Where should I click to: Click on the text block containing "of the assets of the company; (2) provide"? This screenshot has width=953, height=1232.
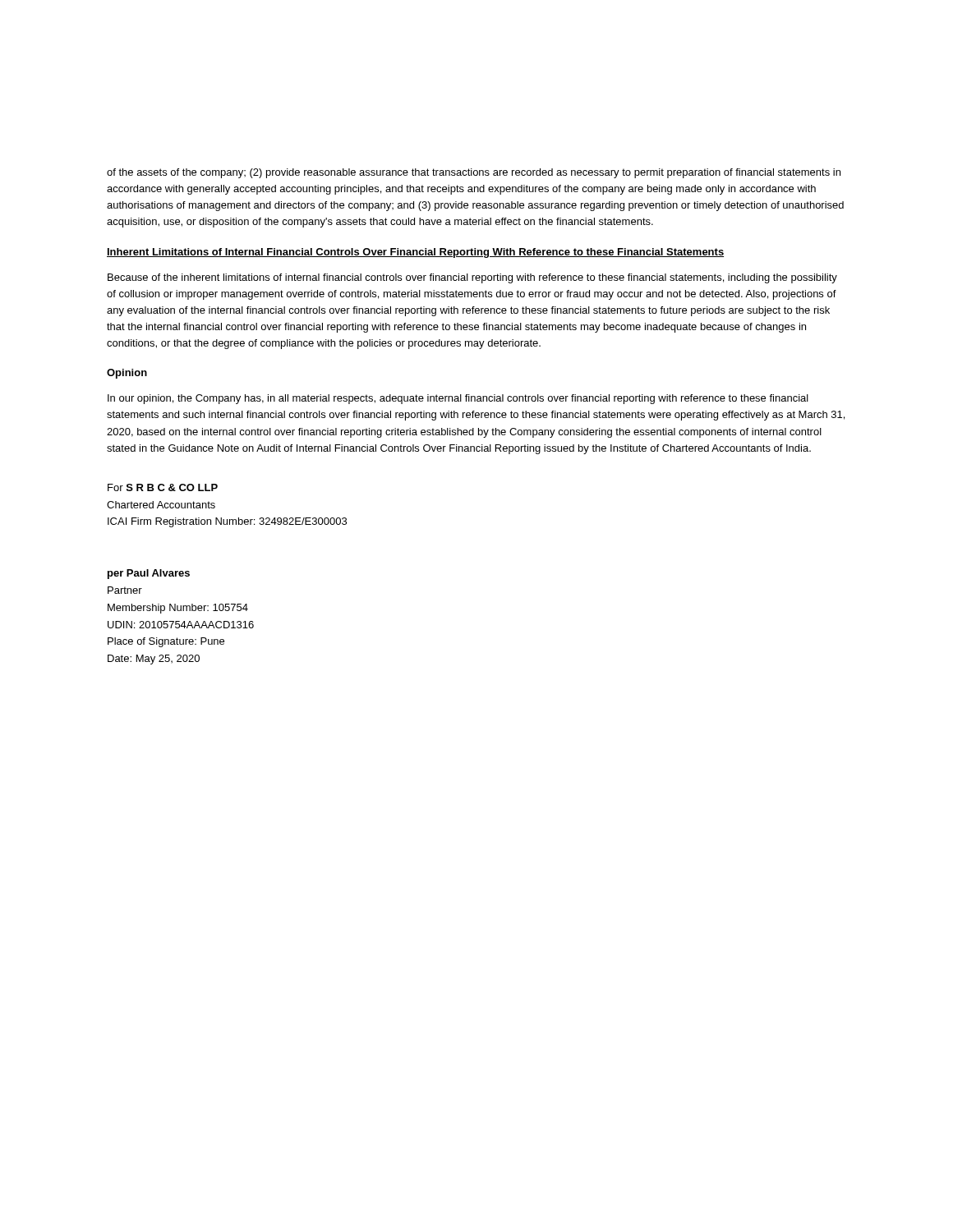point(475,197)
